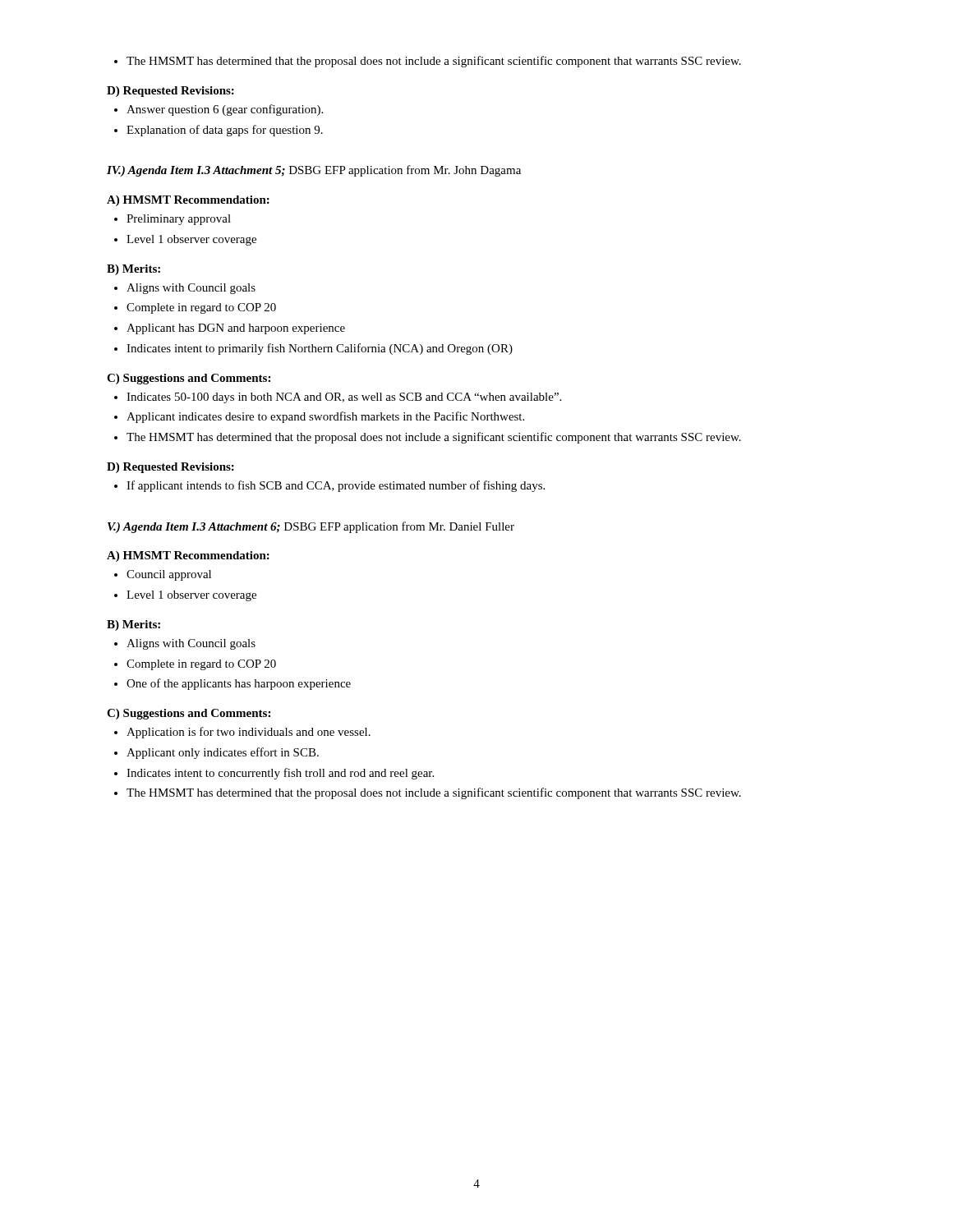This screenshot has width=953, height=1232.
Task: Click the passage that begins "Indicates intent to primarily fish"
Action: 320,348
